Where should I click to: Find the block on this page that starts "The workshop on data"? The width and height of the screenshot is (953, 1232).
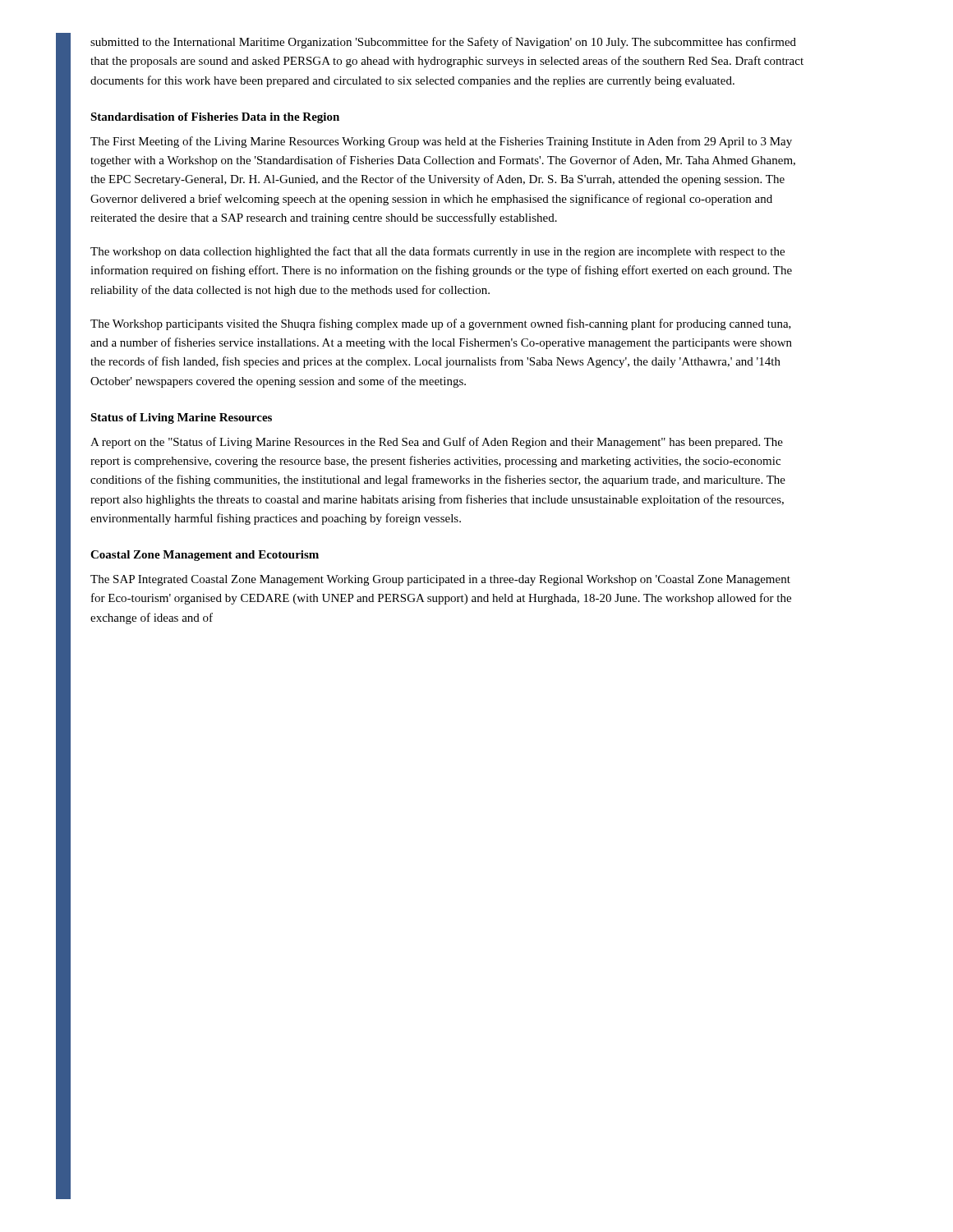pyautogui.click(x=441, y=270)
